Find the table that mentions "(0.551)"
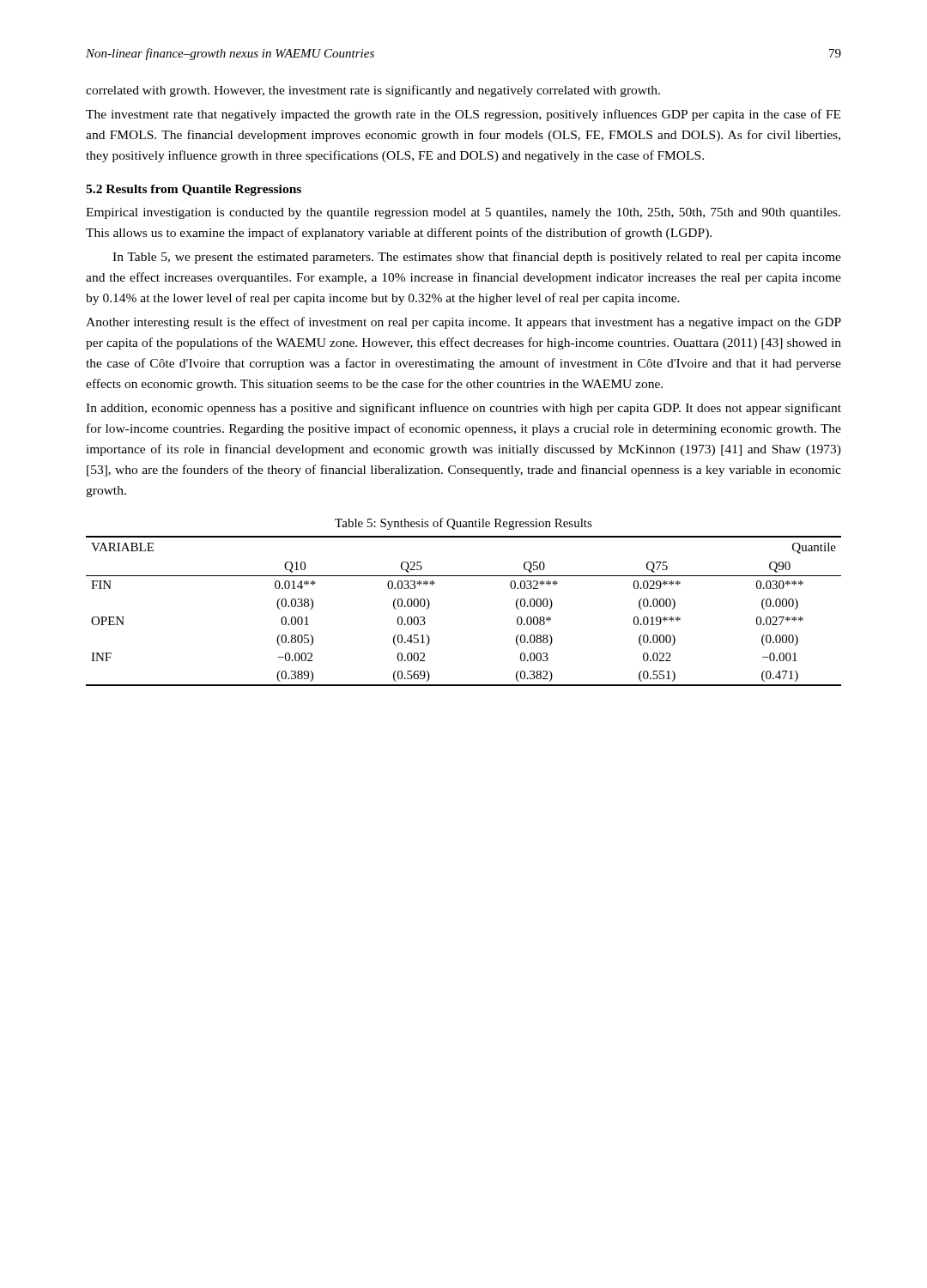The width and height of the screenshot is (927, 1288). [x=464, y=611]
